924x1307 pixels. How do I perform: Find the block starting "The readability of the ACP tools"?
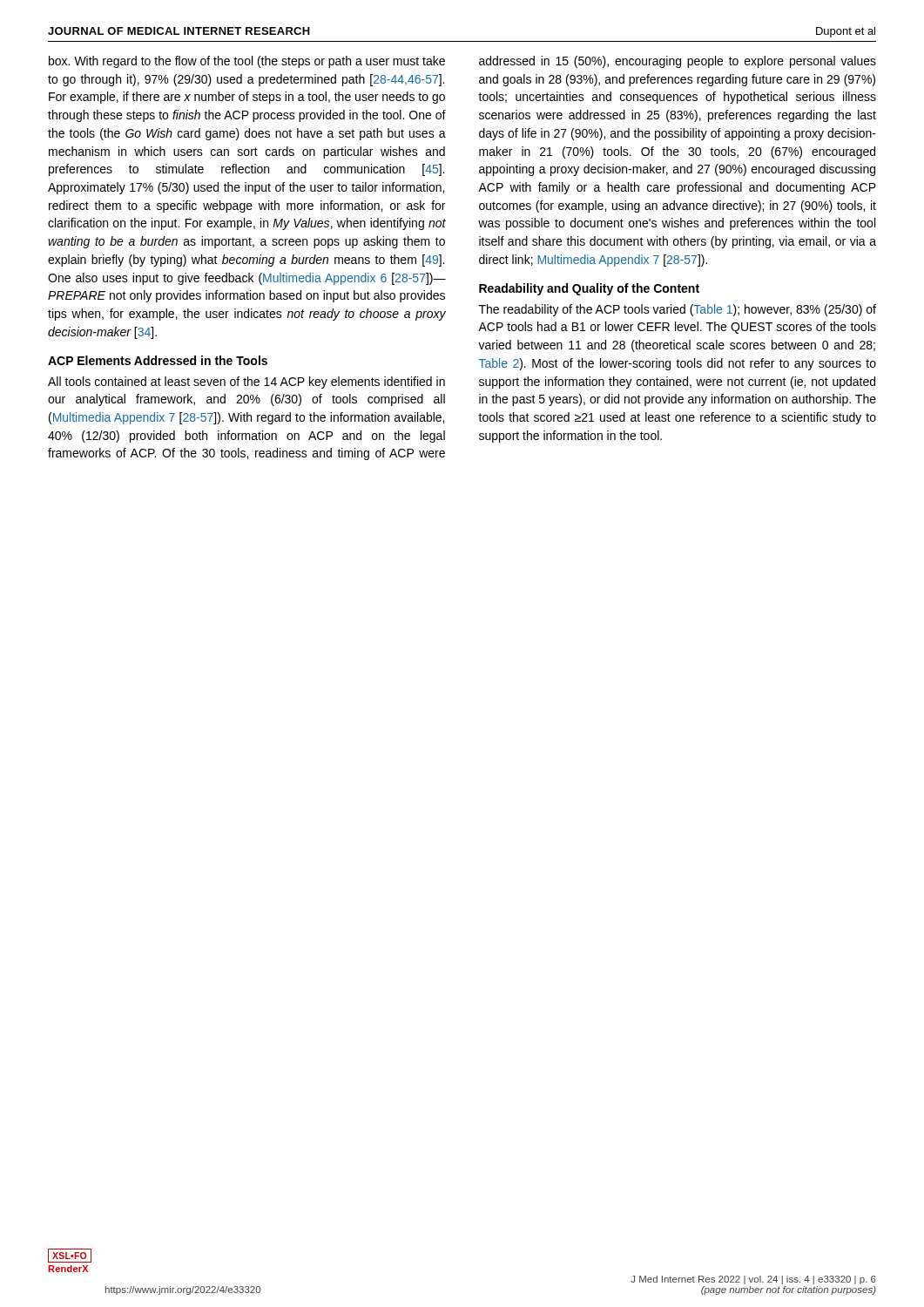[677, 372]
